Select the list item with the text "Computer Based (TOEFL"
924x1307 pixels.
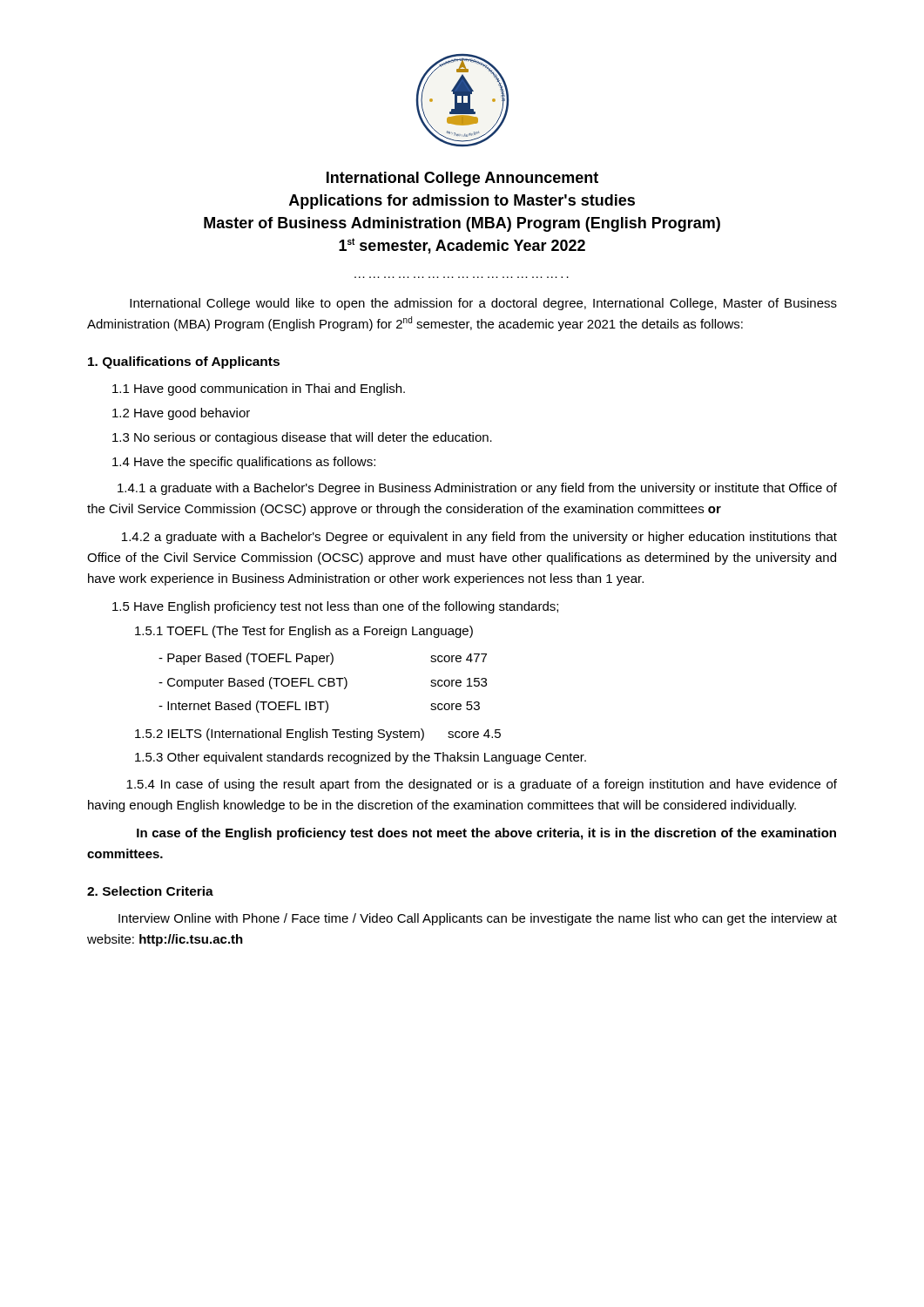323,682
